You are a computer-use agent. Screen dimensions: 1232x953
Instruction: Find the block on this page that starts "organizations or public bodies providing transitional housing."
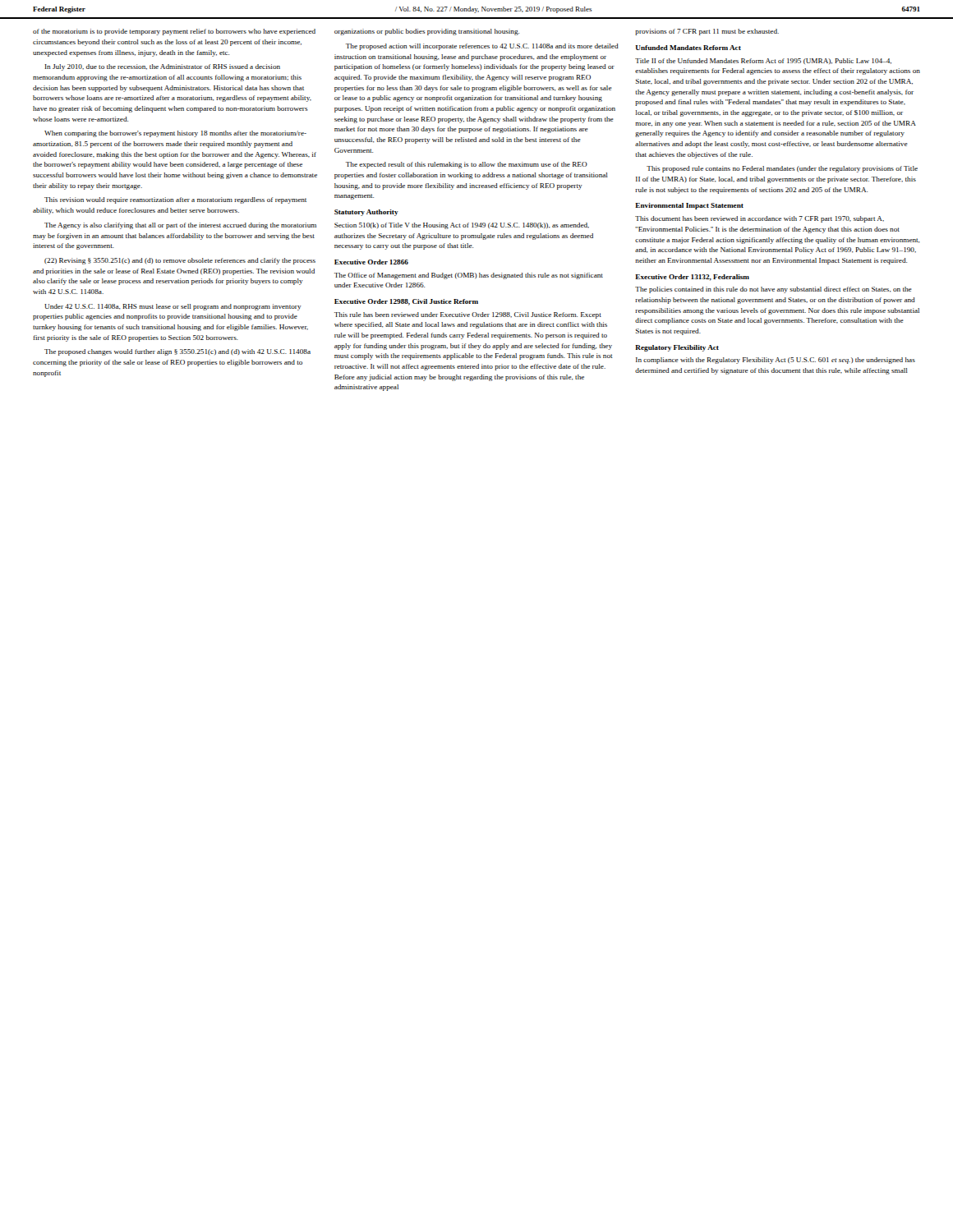point(476,114)
